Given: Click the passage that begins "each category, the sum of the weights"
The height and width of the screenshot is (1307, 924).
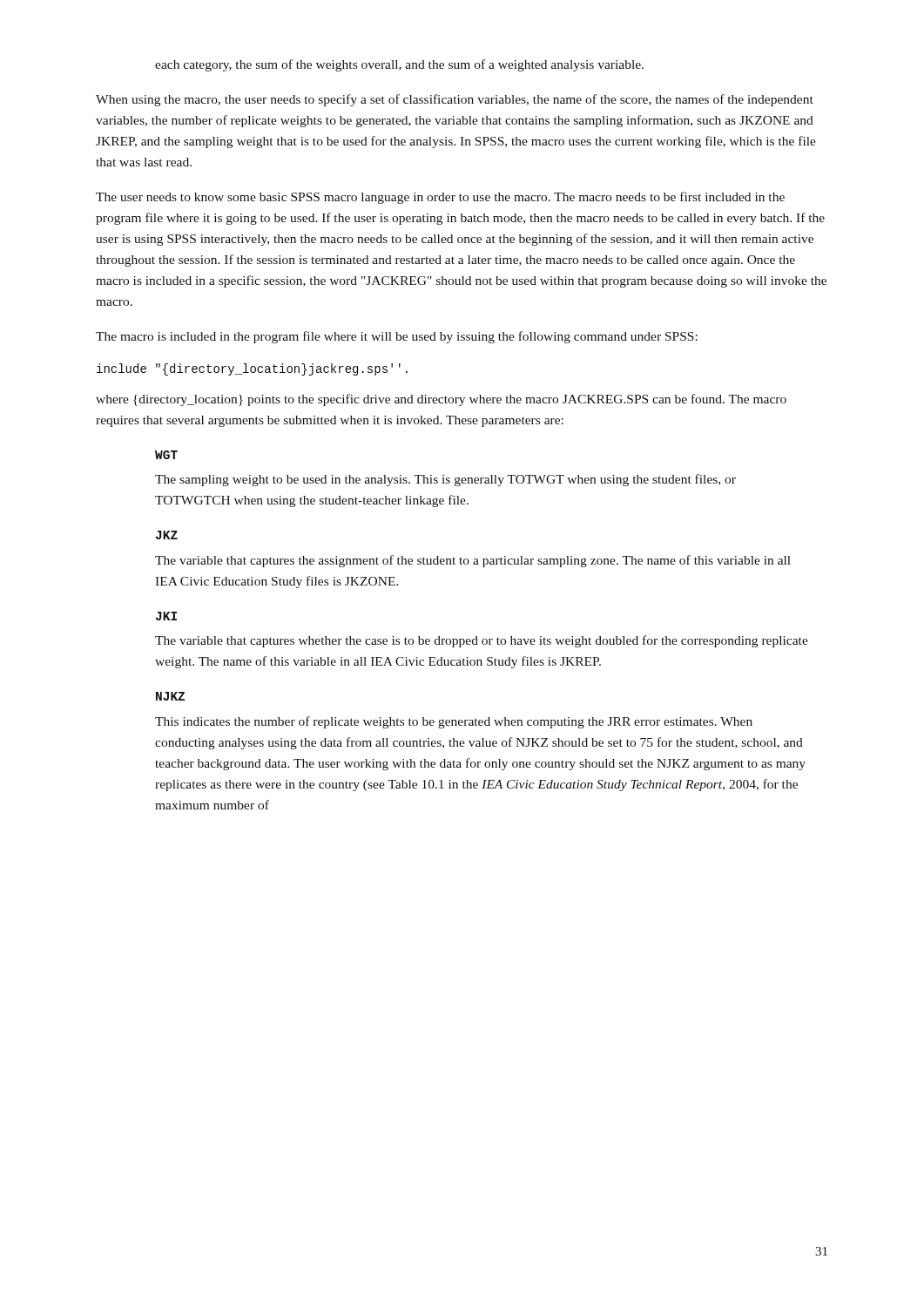Looking at the screenshot, I should coord(400,64).
